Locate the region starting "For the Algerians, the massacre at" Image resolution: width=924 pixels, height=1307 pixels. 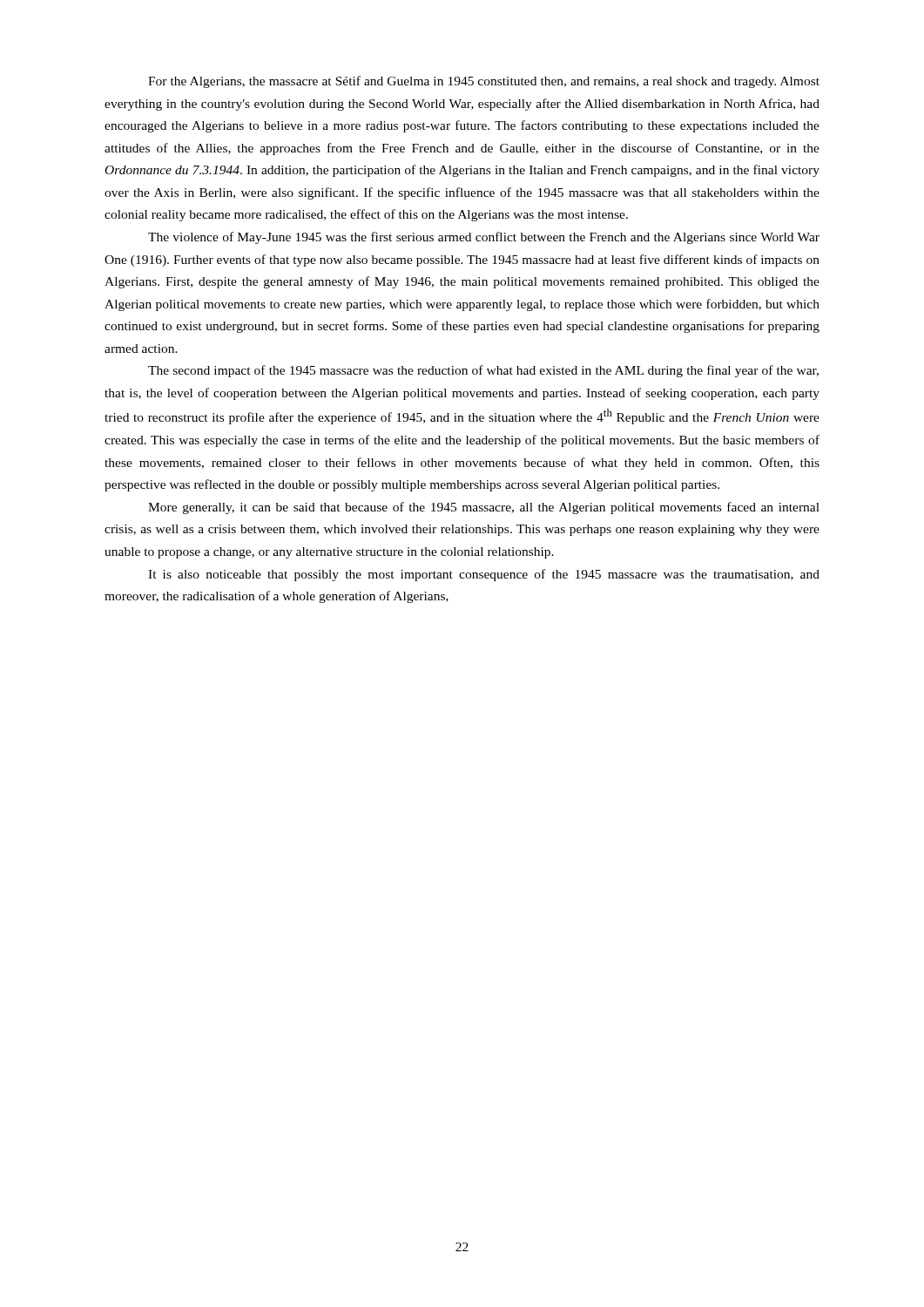pyautogui.click(x=462, y=148)
